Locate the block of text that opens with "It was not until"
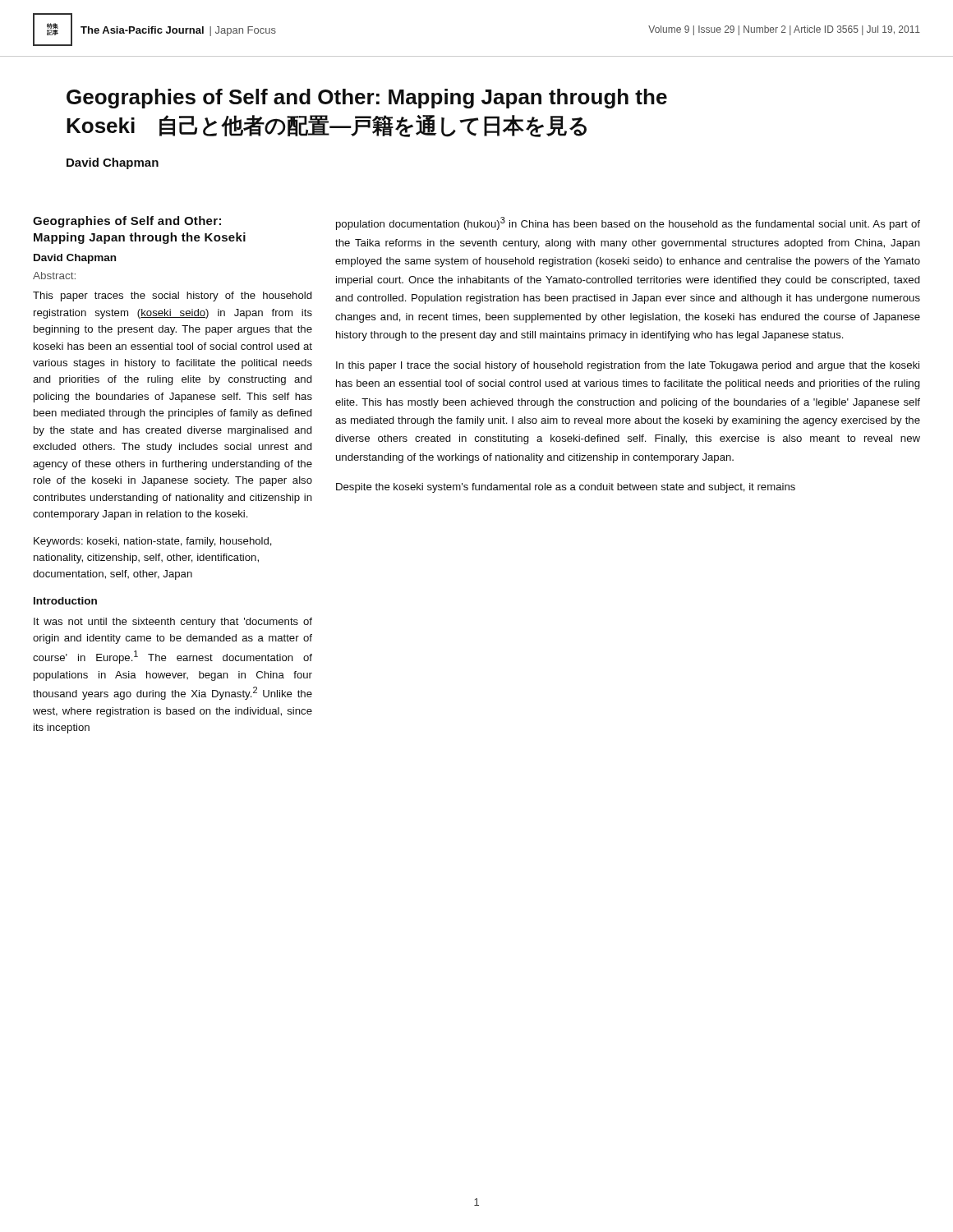Viewport: 953px width, 1232px height. (x=173, y=675)
